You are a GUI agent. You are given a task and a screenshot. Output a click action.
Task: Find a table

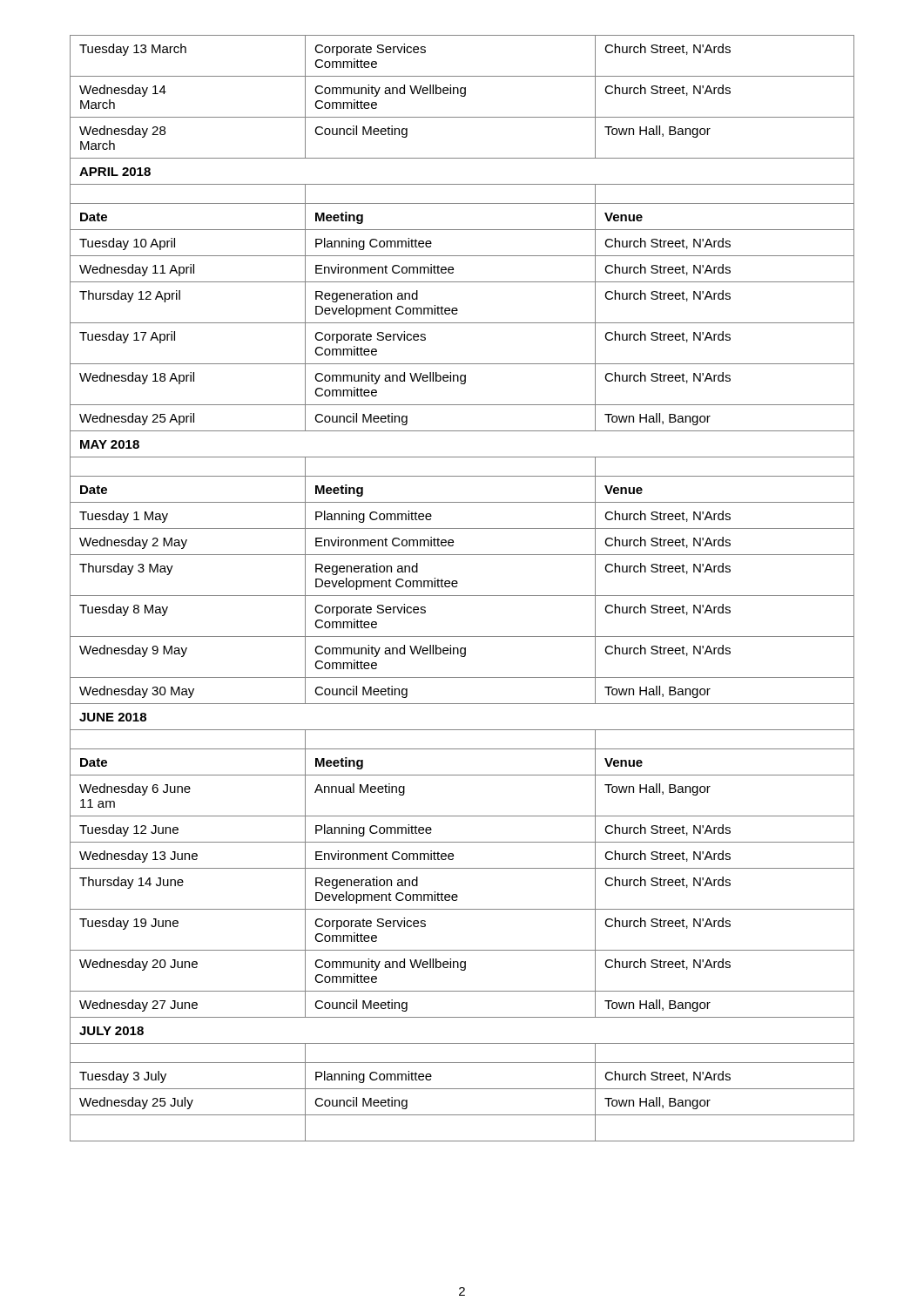462,588
